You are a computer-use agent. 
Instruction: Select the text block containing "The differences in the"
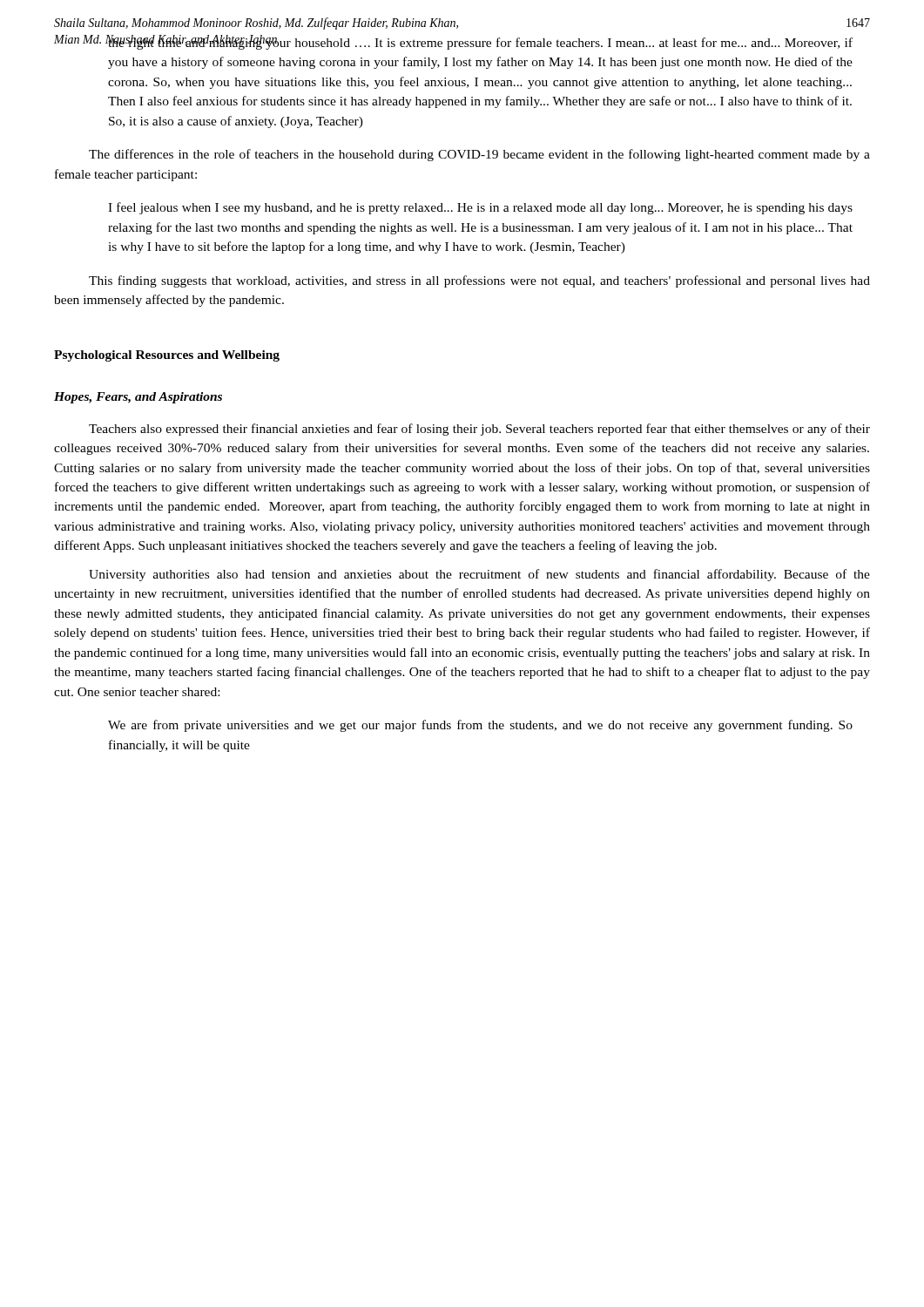[x=462, y=165]
